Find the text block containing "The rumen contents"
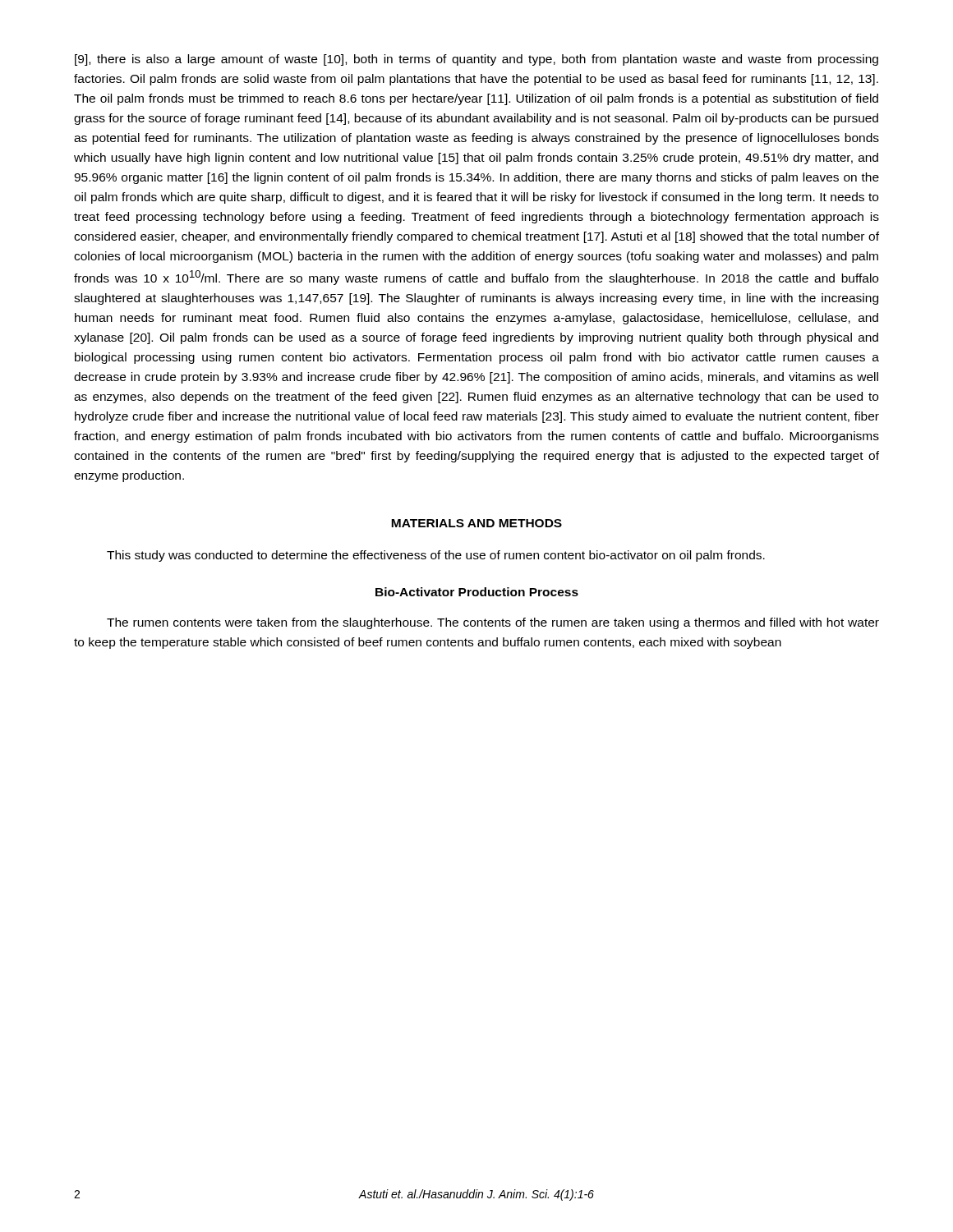 click(476, 632)
